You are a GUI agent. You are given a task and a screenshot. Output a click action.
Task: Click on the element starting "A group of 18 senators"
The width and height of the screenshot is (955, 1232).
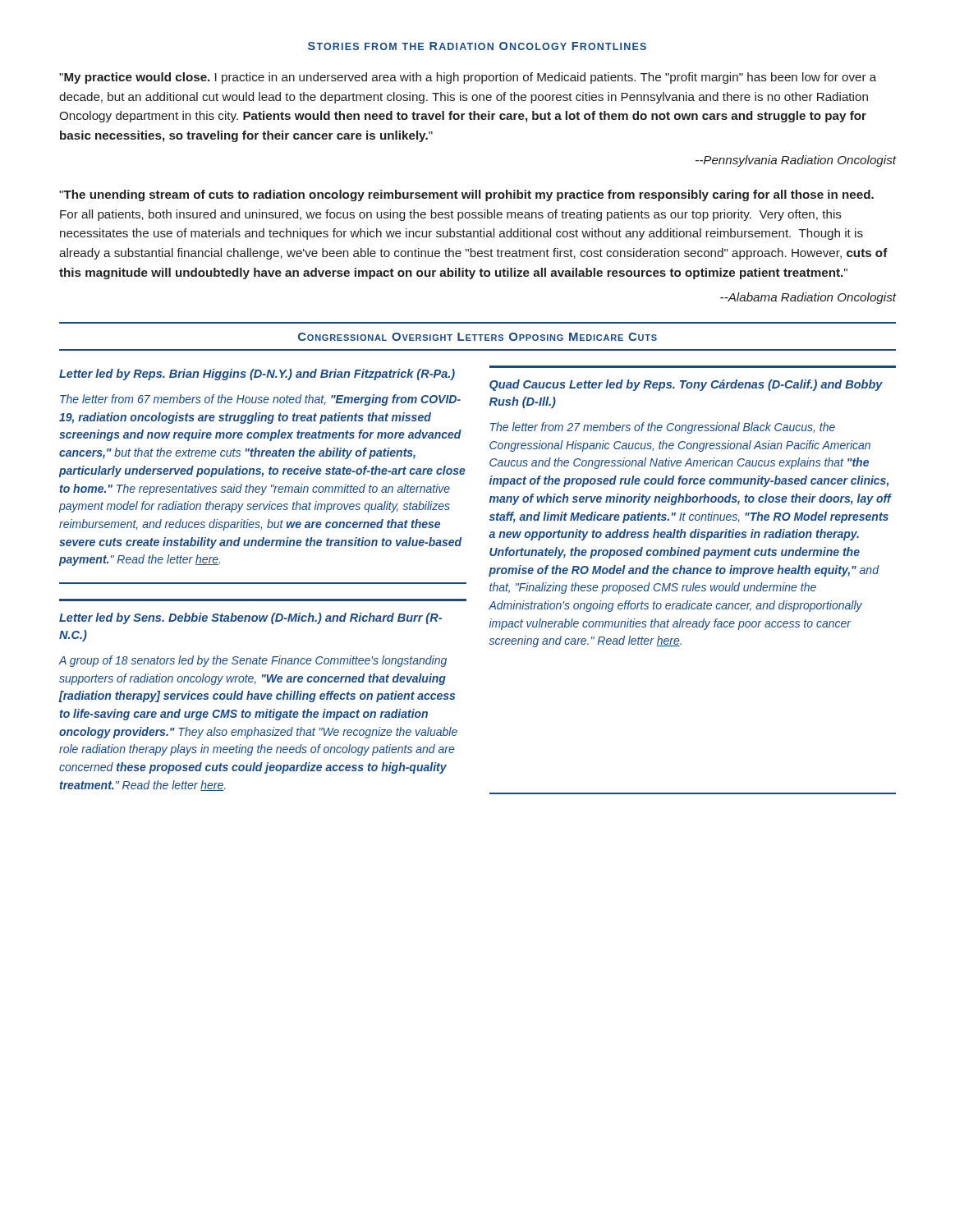point(258,723)
